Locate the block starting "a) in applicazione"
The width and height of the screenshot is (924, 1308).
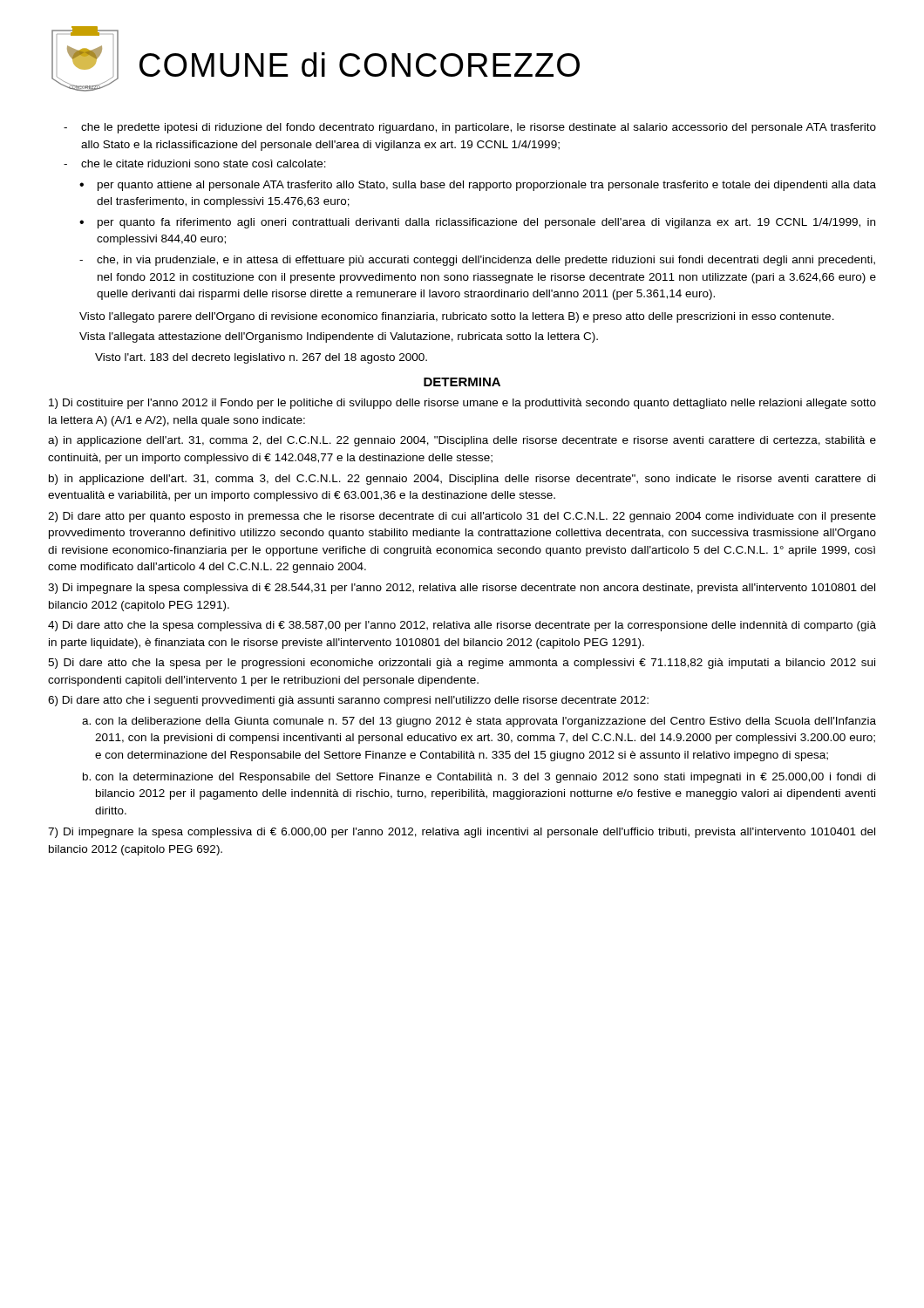click(462, 449)
